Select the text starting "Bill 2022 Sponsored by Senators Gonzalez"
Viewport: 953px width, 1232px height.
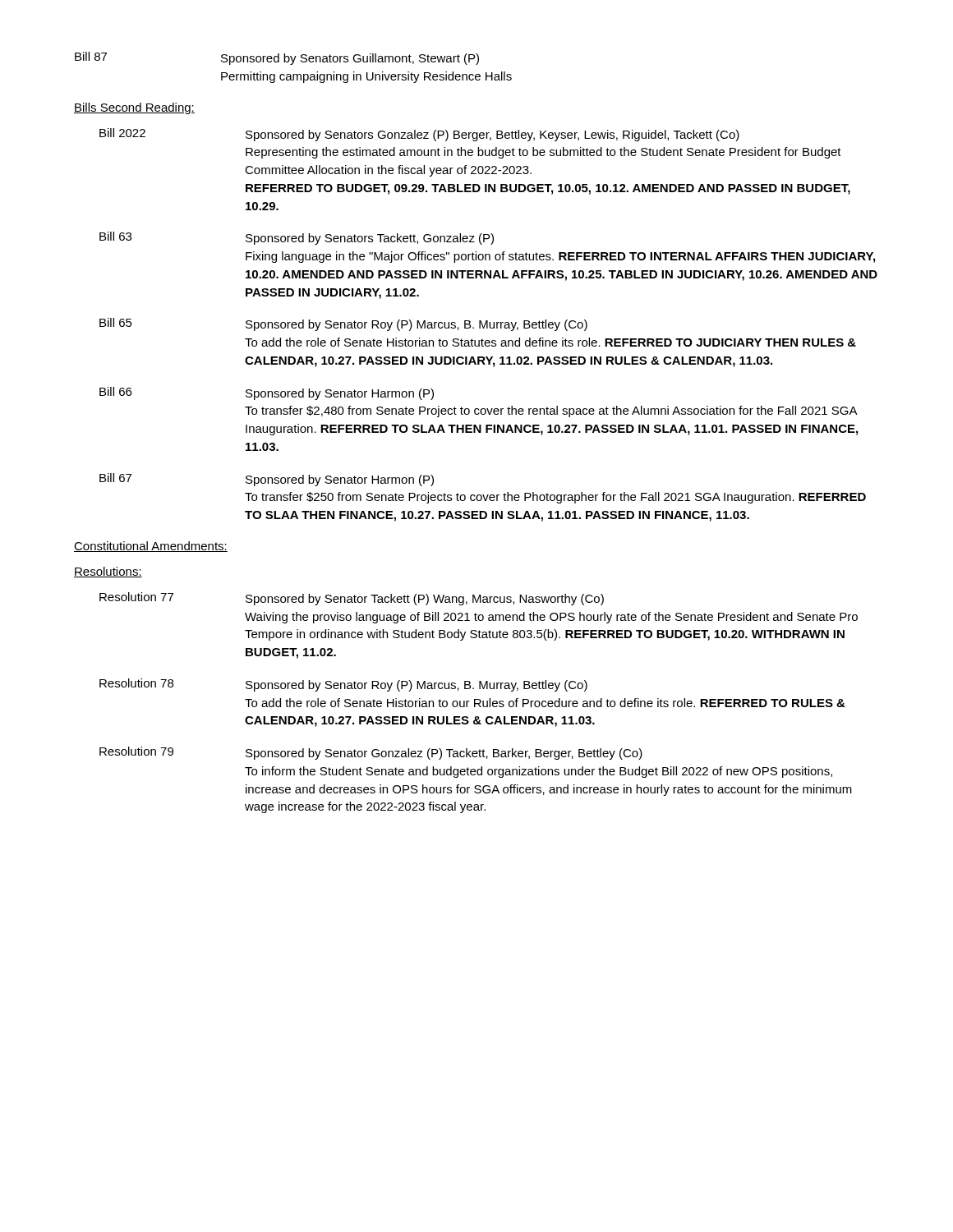[x=476, y=170]
